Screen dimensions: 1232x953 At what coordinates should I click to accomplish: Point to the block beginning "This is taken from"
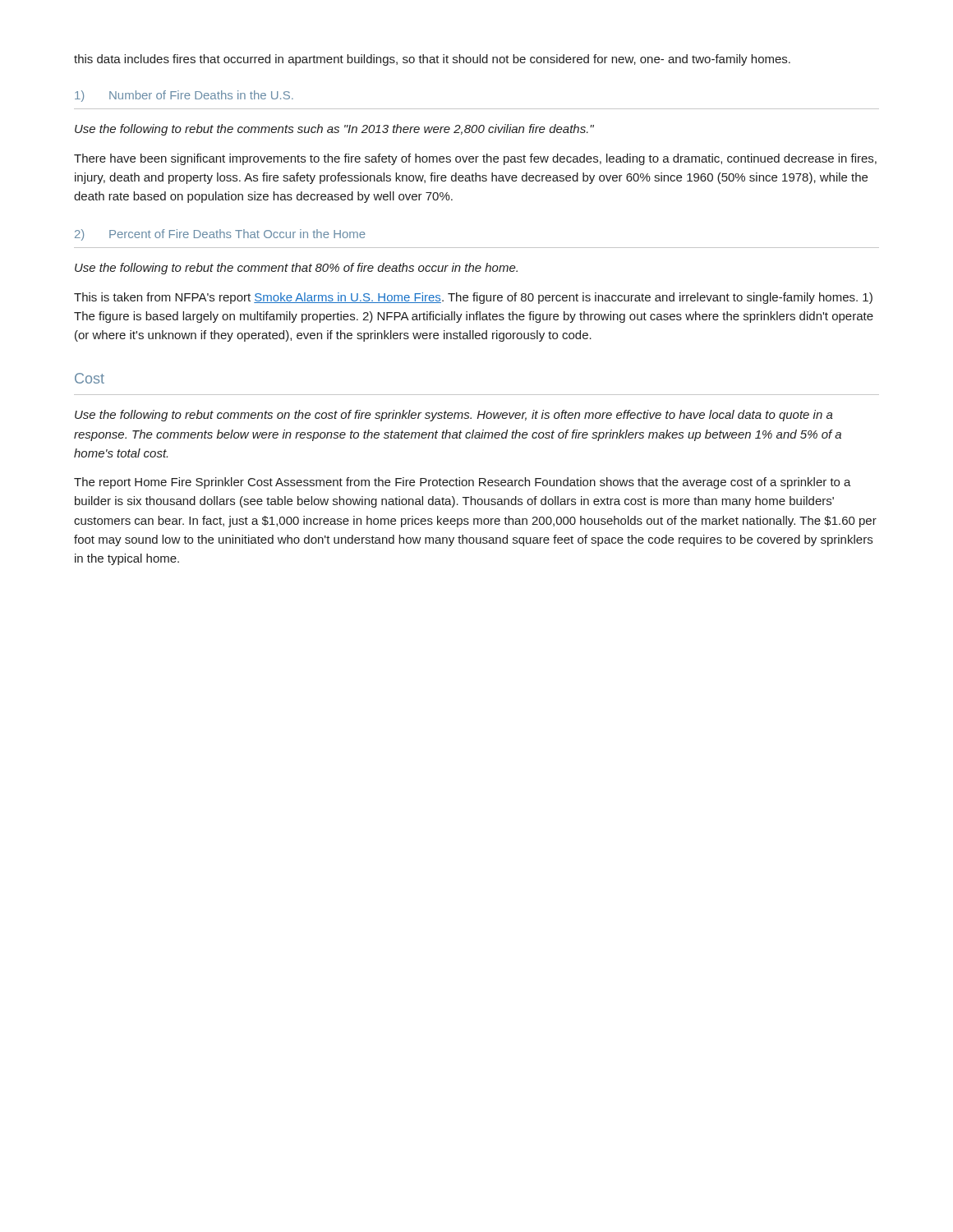(x=474, y=316)
